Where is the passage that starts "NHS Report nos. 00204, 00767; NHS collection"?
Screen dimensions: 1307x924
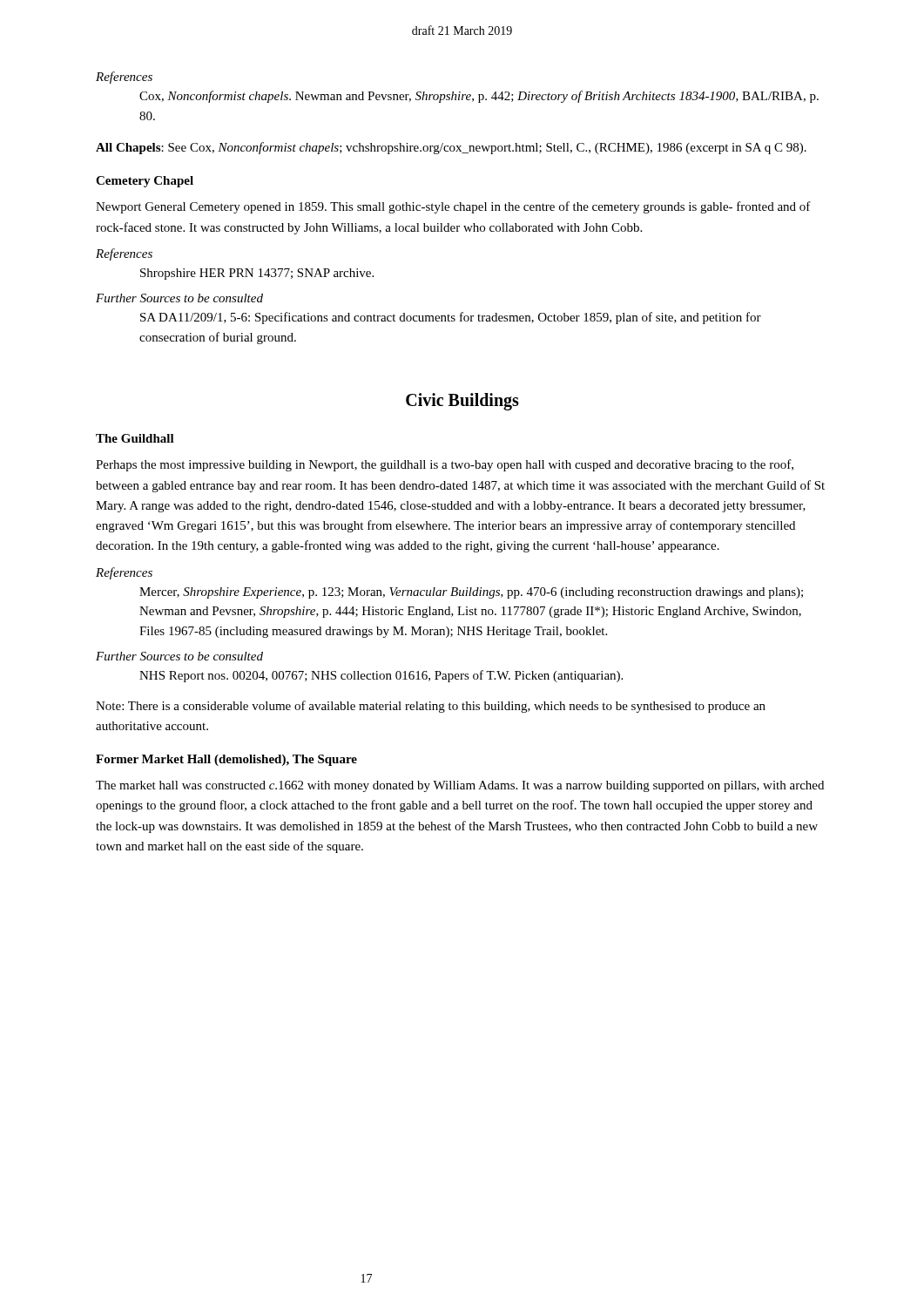tap(382, 675)
